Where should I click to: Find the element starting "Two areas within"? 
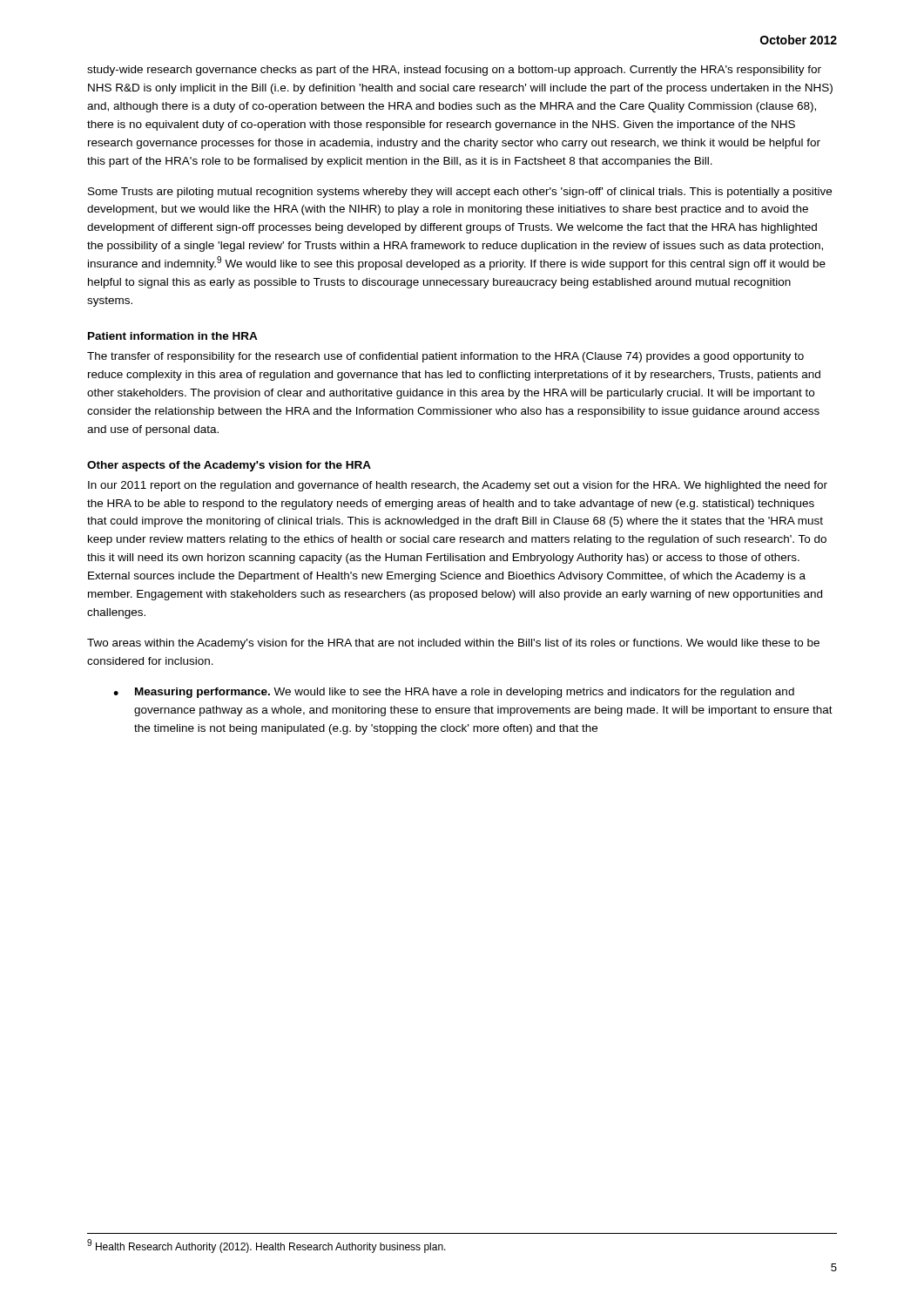click(454, 652)
